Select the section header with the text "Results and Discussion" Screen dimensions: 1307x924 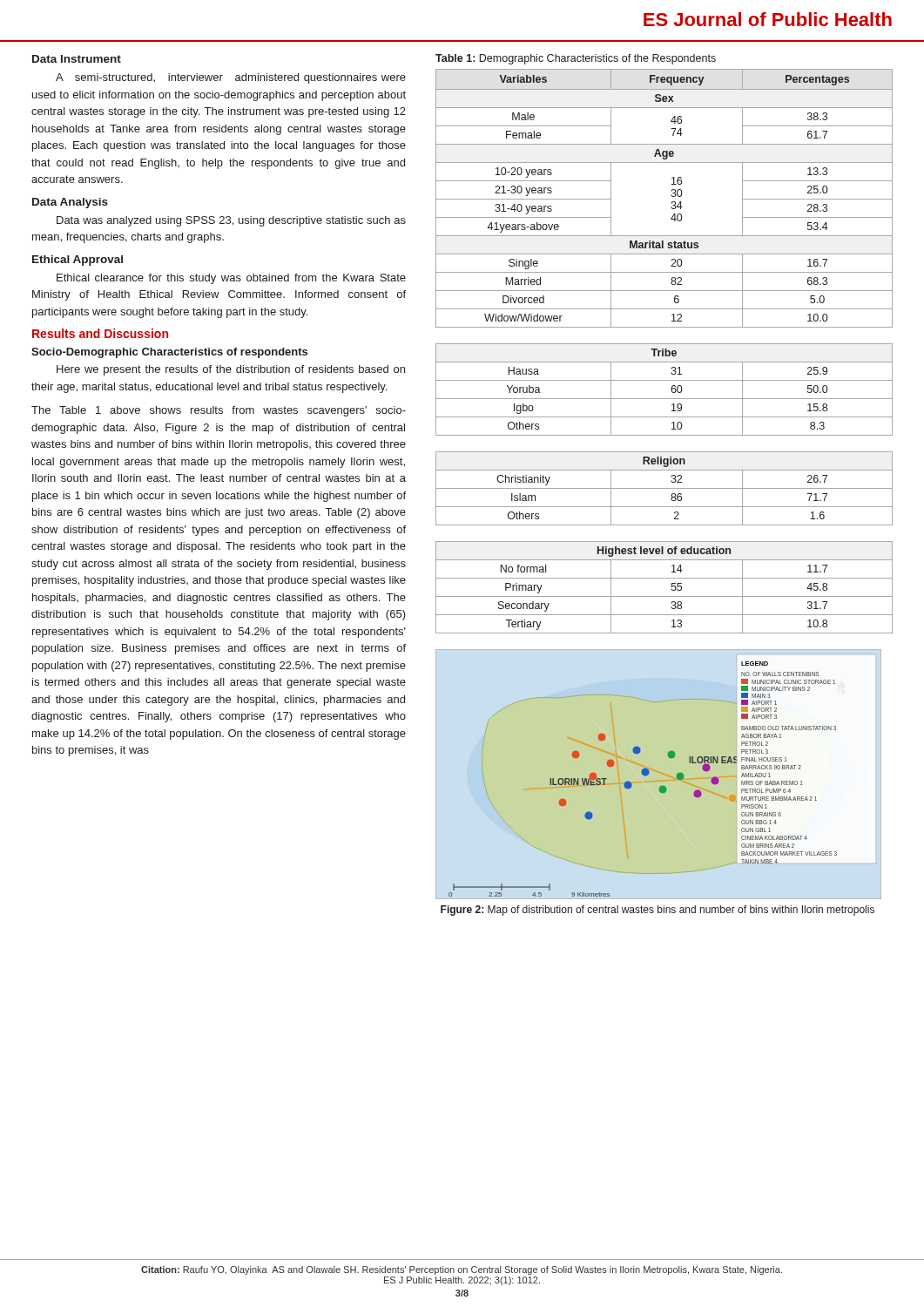[100, 334]
